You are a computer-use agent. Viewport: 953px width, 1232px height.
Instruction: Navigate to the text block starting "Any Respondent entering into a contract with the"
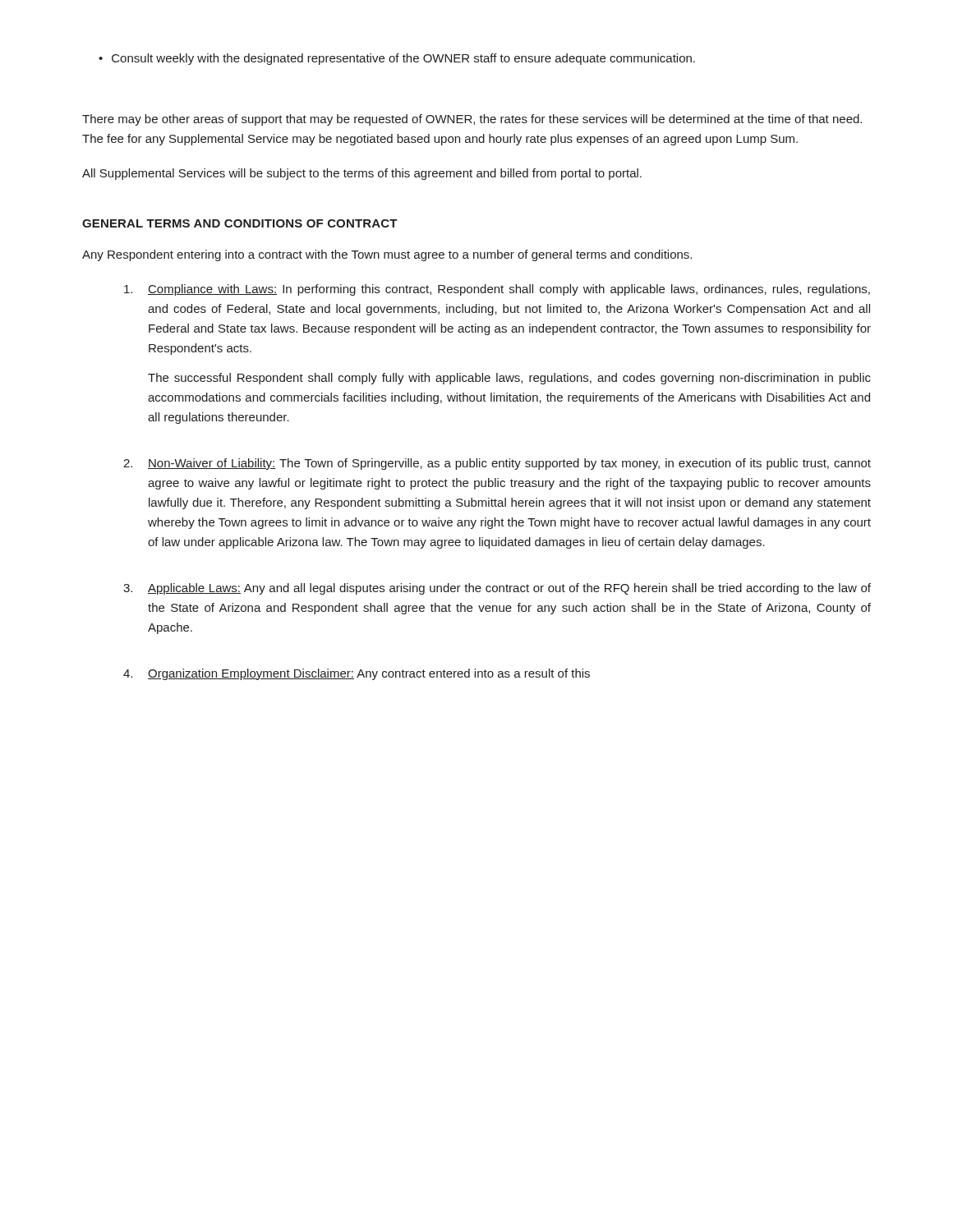[388, 254]
